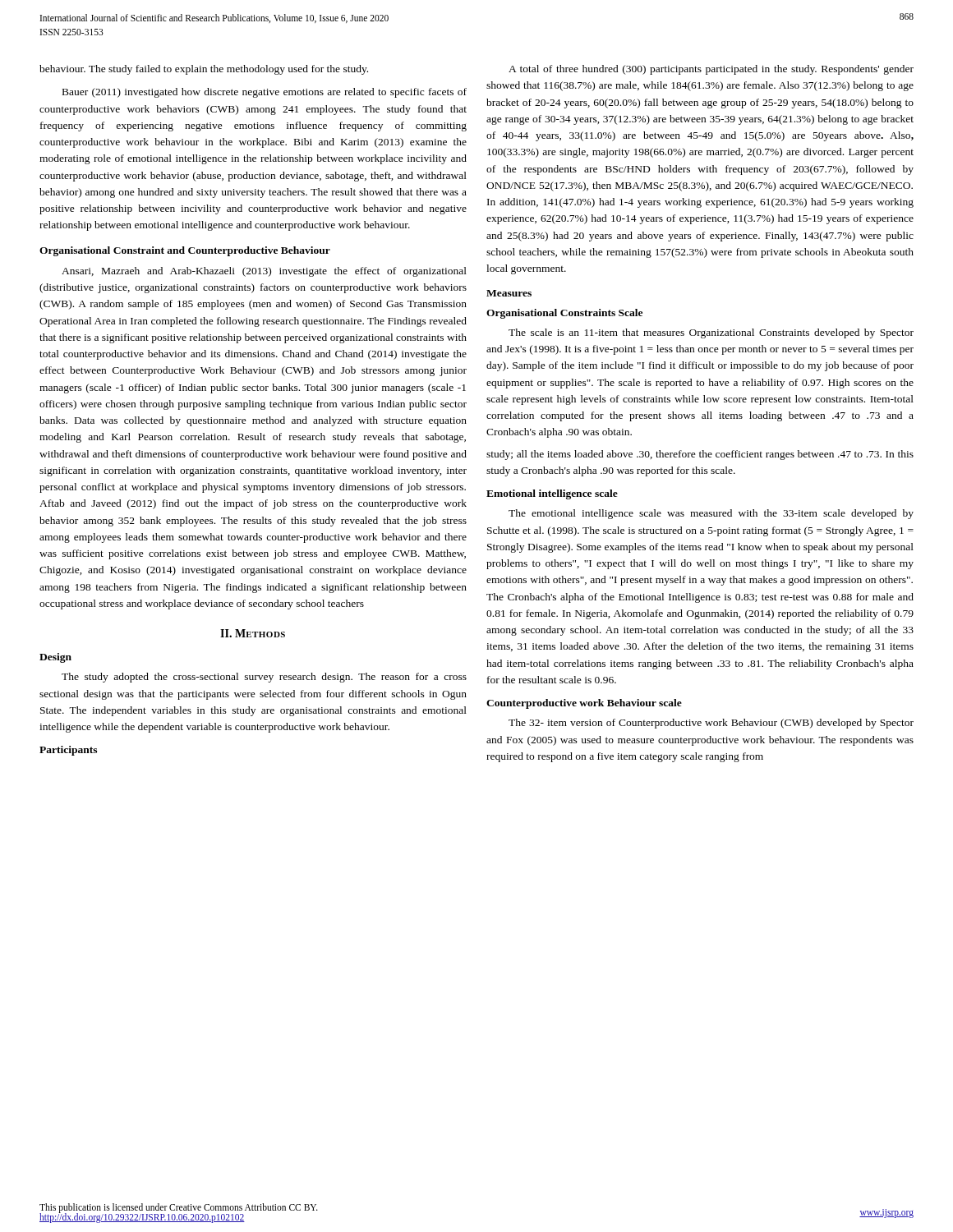Screen dimensions: 1232x953
Task: Find the text block that reads "Ansari, Mazraeh and Arab-Khazaeli (2013) investigate"
Action: [253, 437]
